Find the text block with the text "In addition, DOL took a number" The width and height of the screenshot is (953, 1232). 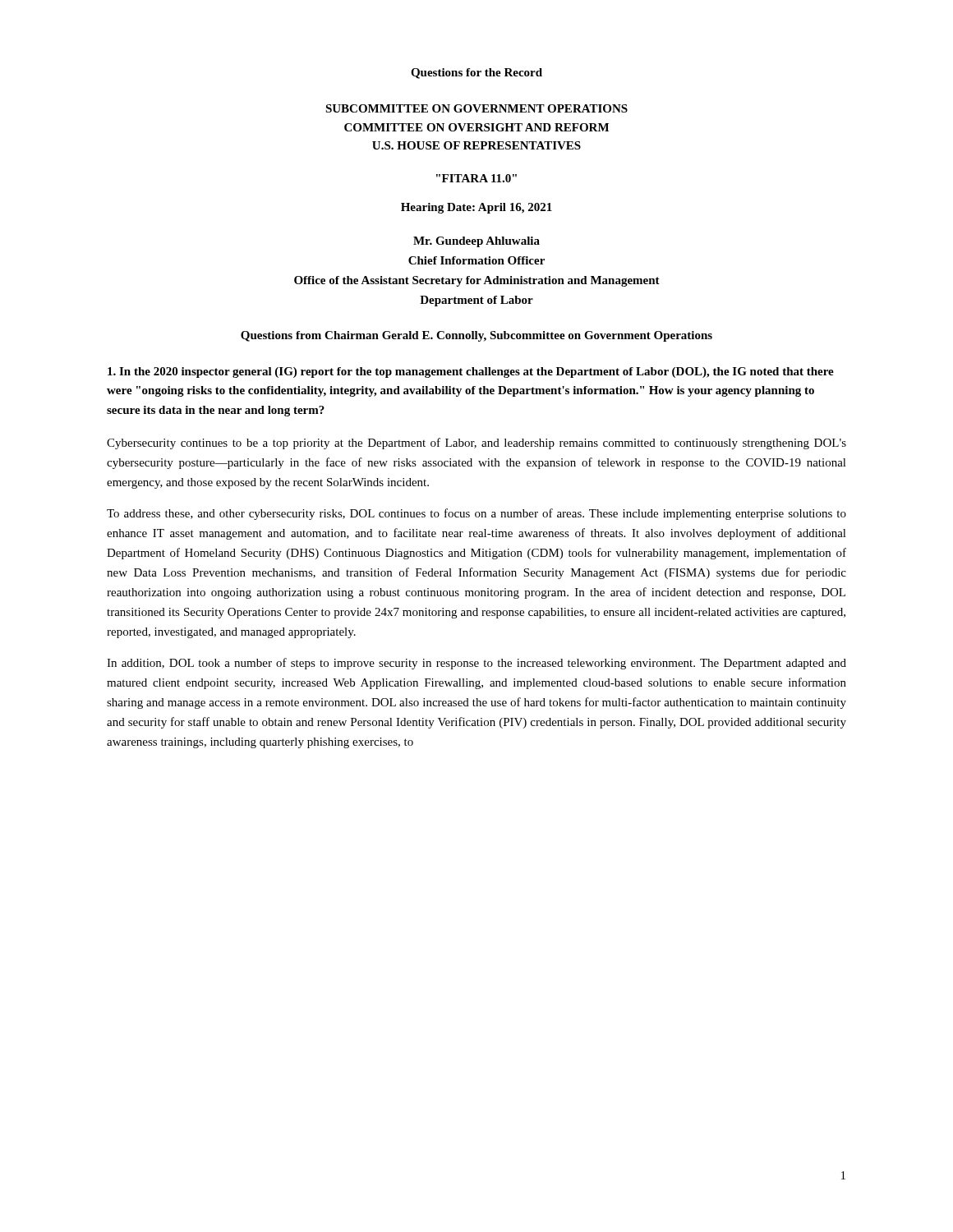pyautogui.click(x=476, y=702)
